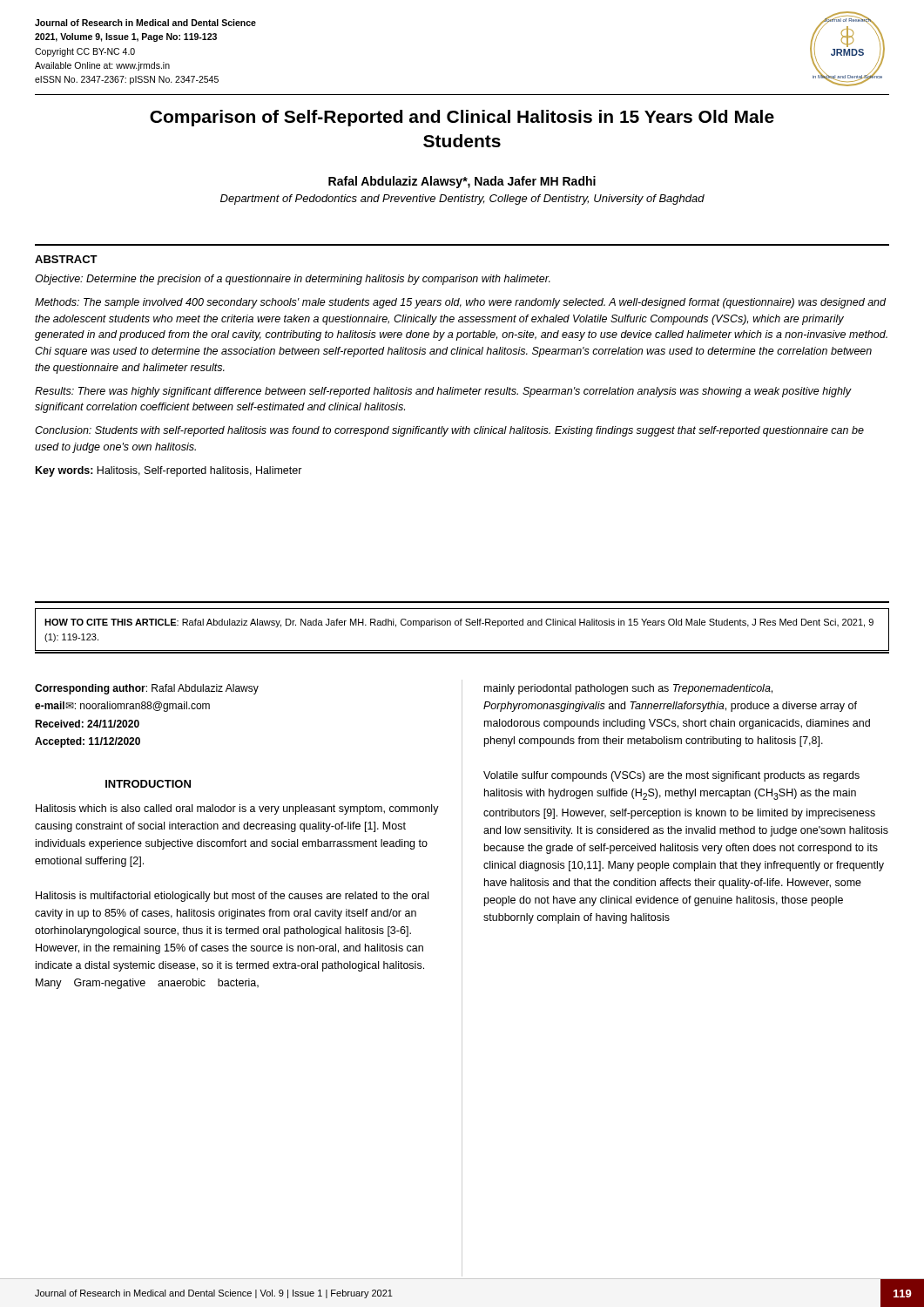Click the passage that begins "HOW TO CITE THIS ARTICLE: Rafal"

click(x=459, y=629)
